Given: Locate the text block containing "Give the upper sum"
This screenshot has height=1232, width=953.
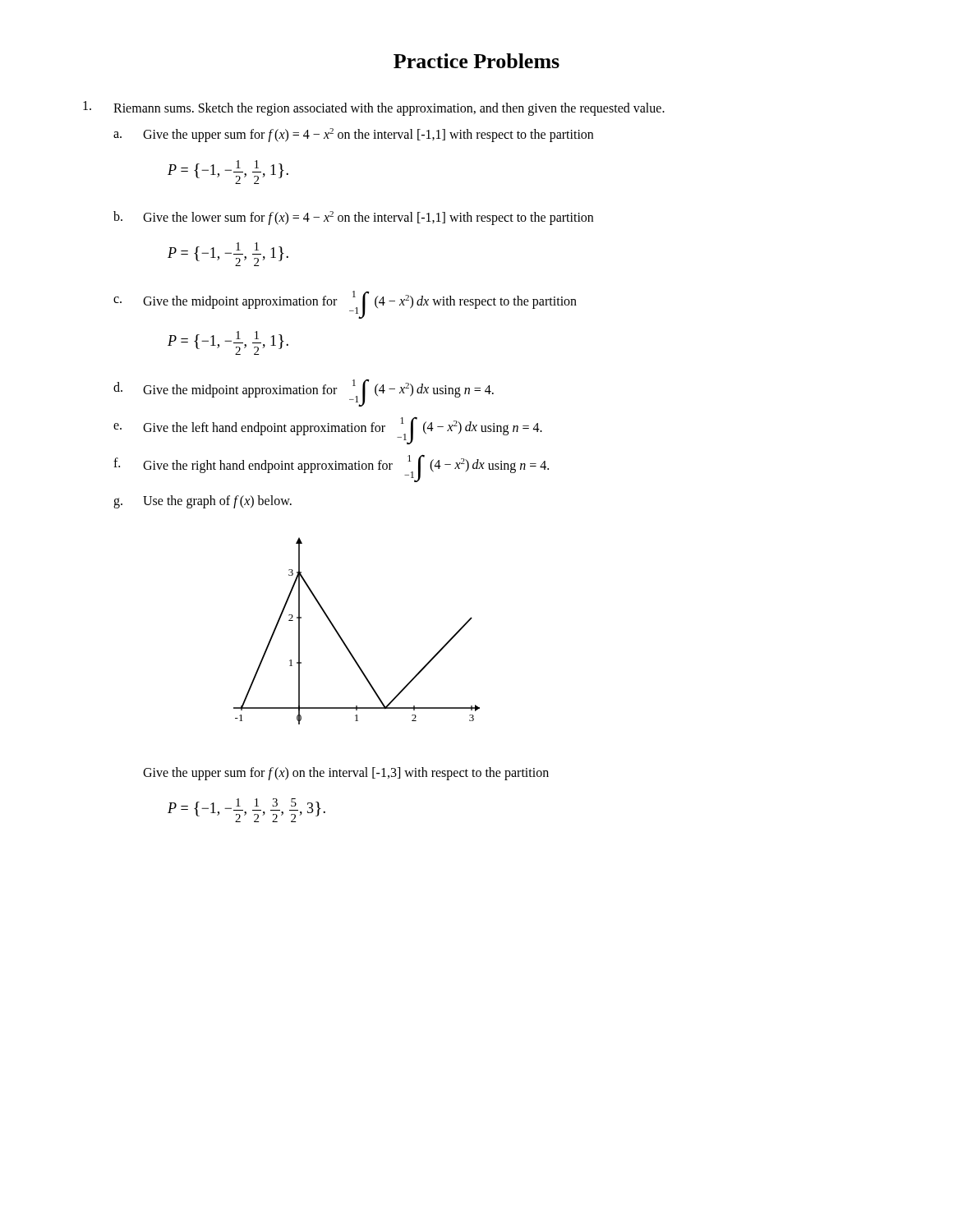Looking at the screenshot, I should 346,772.
